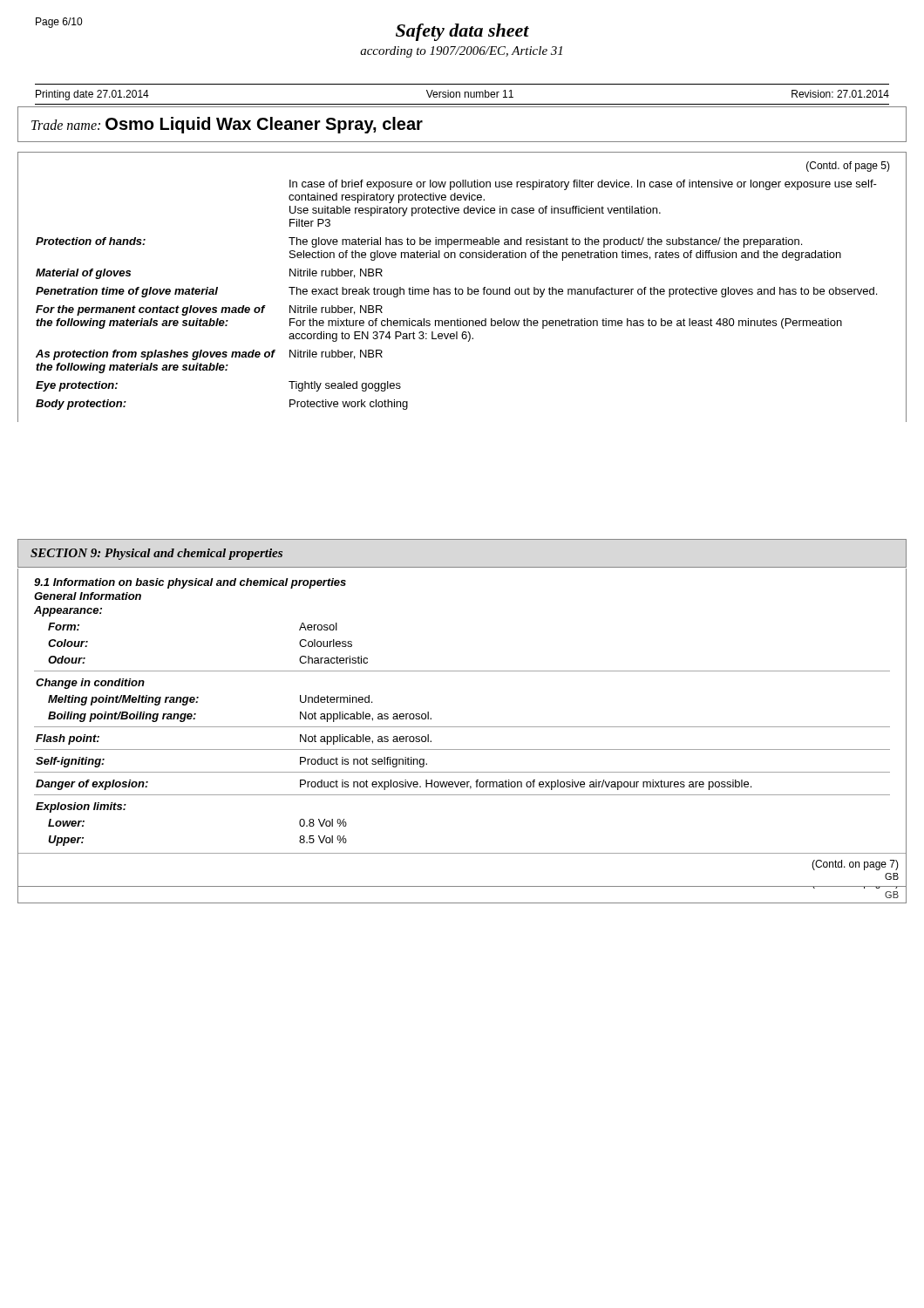Select the text block containing "Printing date 27.01.2014 Version number"
The width and height of the screenshot is (924, 1308).
coord(462,94)
